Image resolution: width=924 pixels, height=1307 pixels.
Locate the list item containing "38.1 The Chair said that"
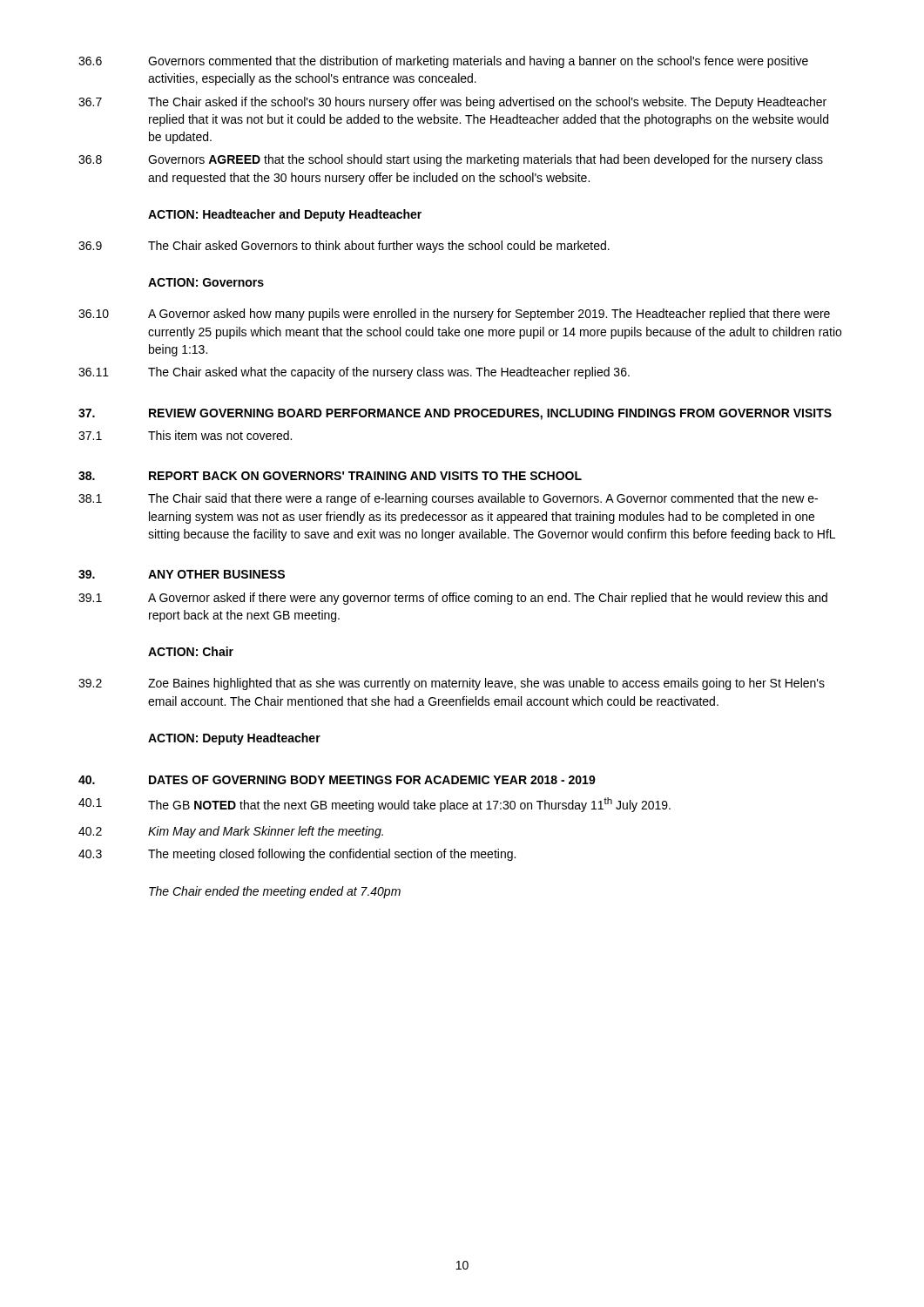462,517
